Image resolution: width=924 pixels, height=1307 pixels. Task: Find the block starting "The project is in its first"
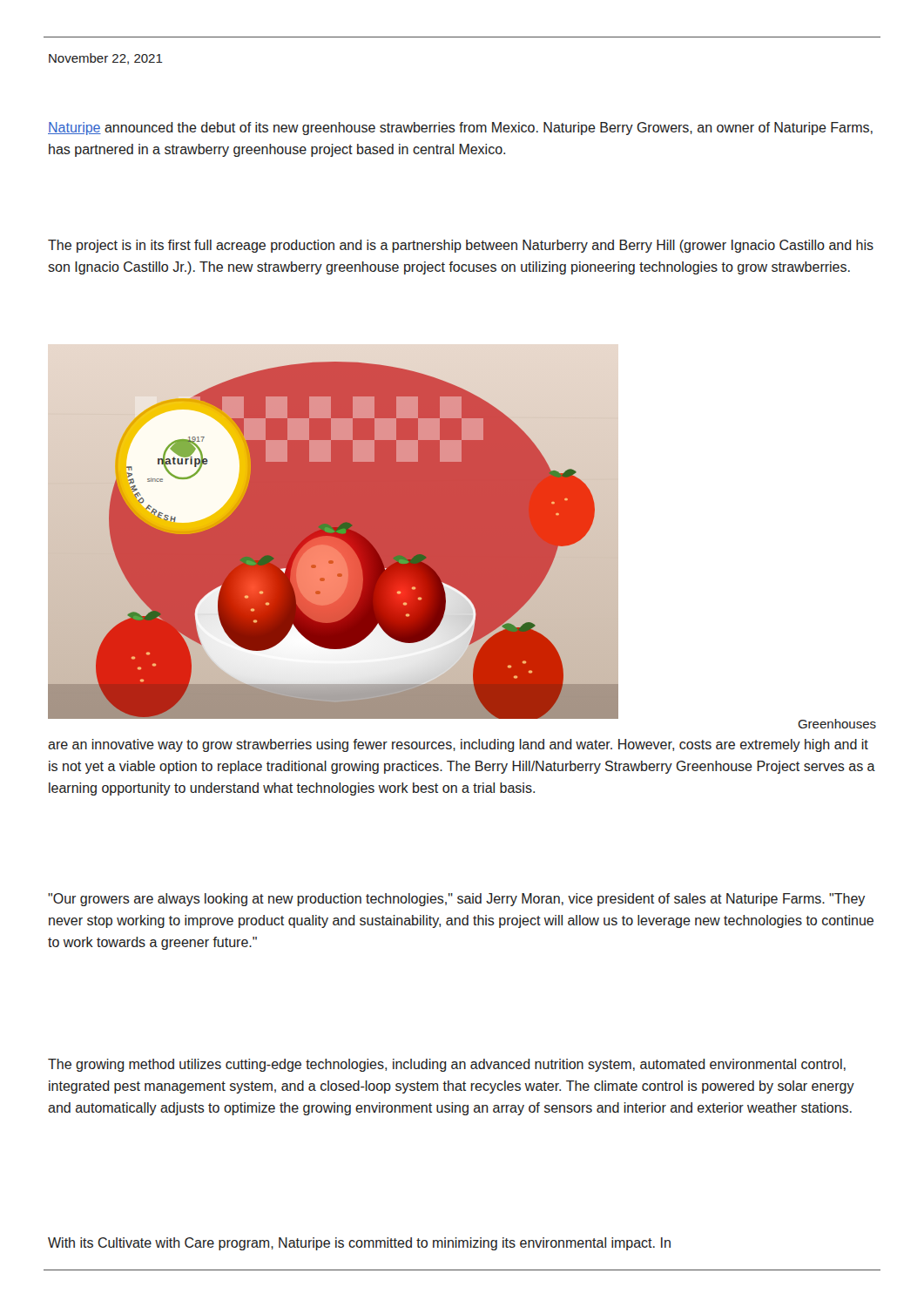tap(461, 256)
